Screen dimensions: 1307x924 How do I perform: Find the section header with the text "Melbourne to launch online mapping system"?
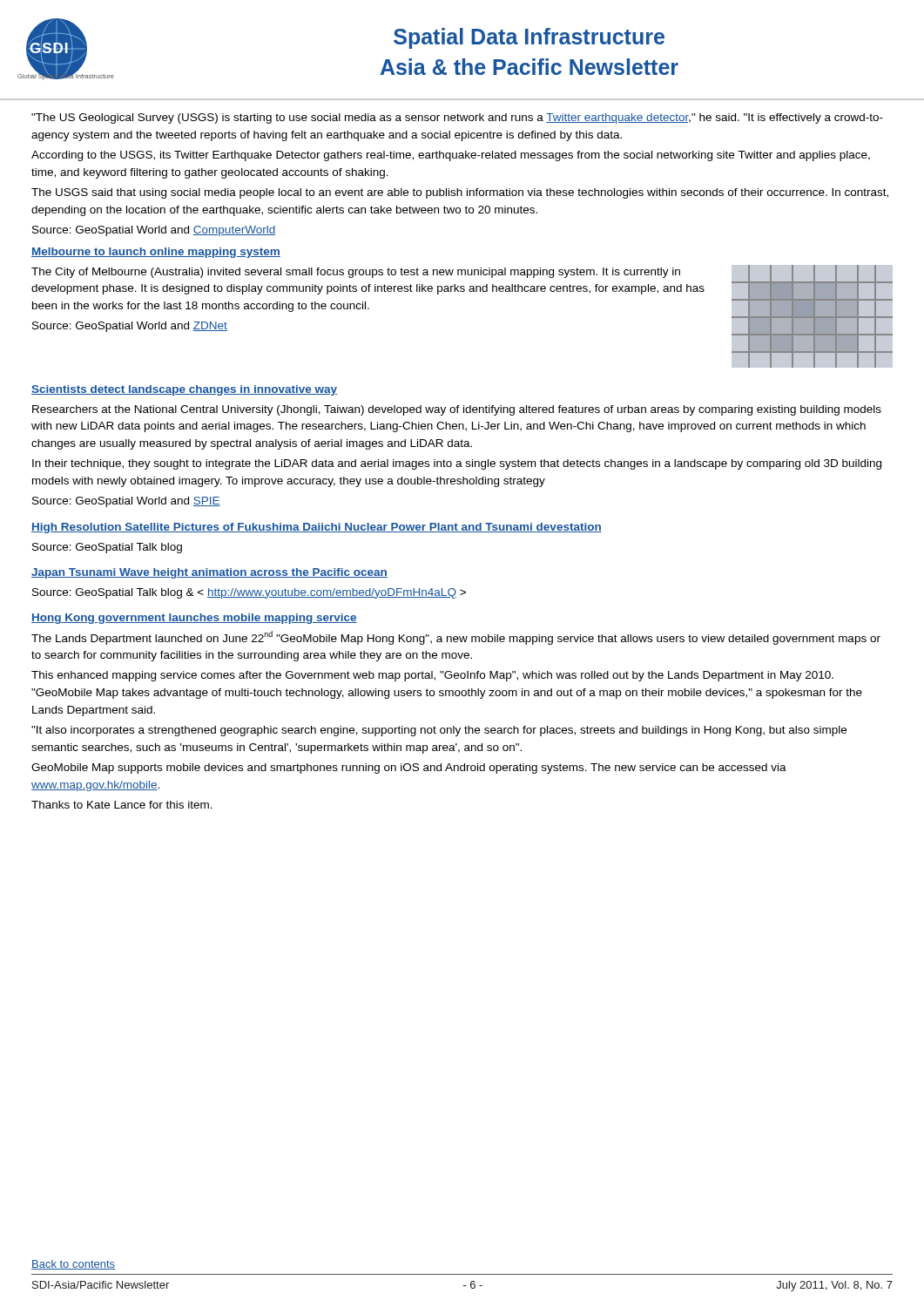tap(156, 251)
